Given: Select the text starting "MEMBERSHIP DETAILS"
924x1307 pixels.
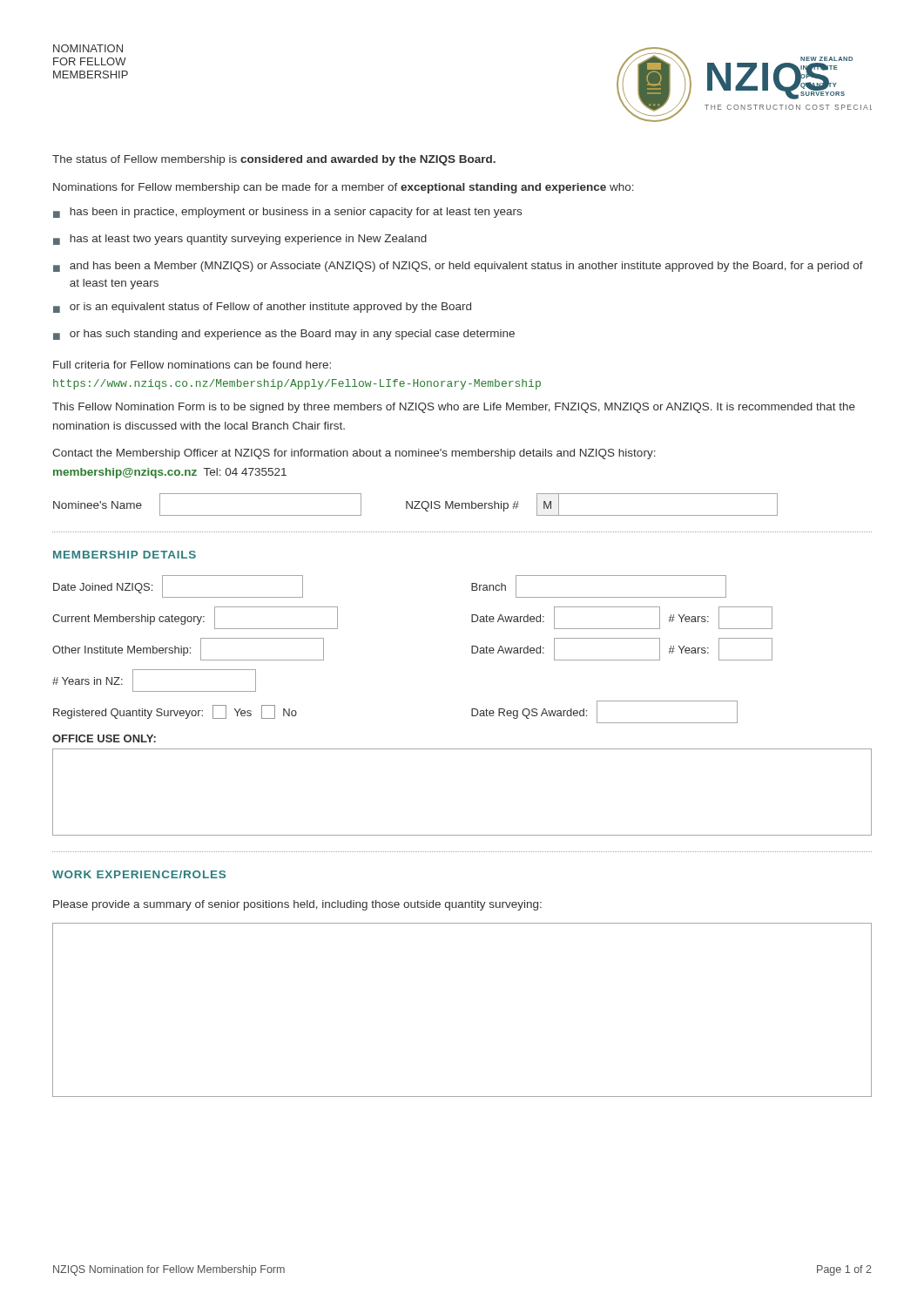Looking at the screenshot, I should coord(125,555).
